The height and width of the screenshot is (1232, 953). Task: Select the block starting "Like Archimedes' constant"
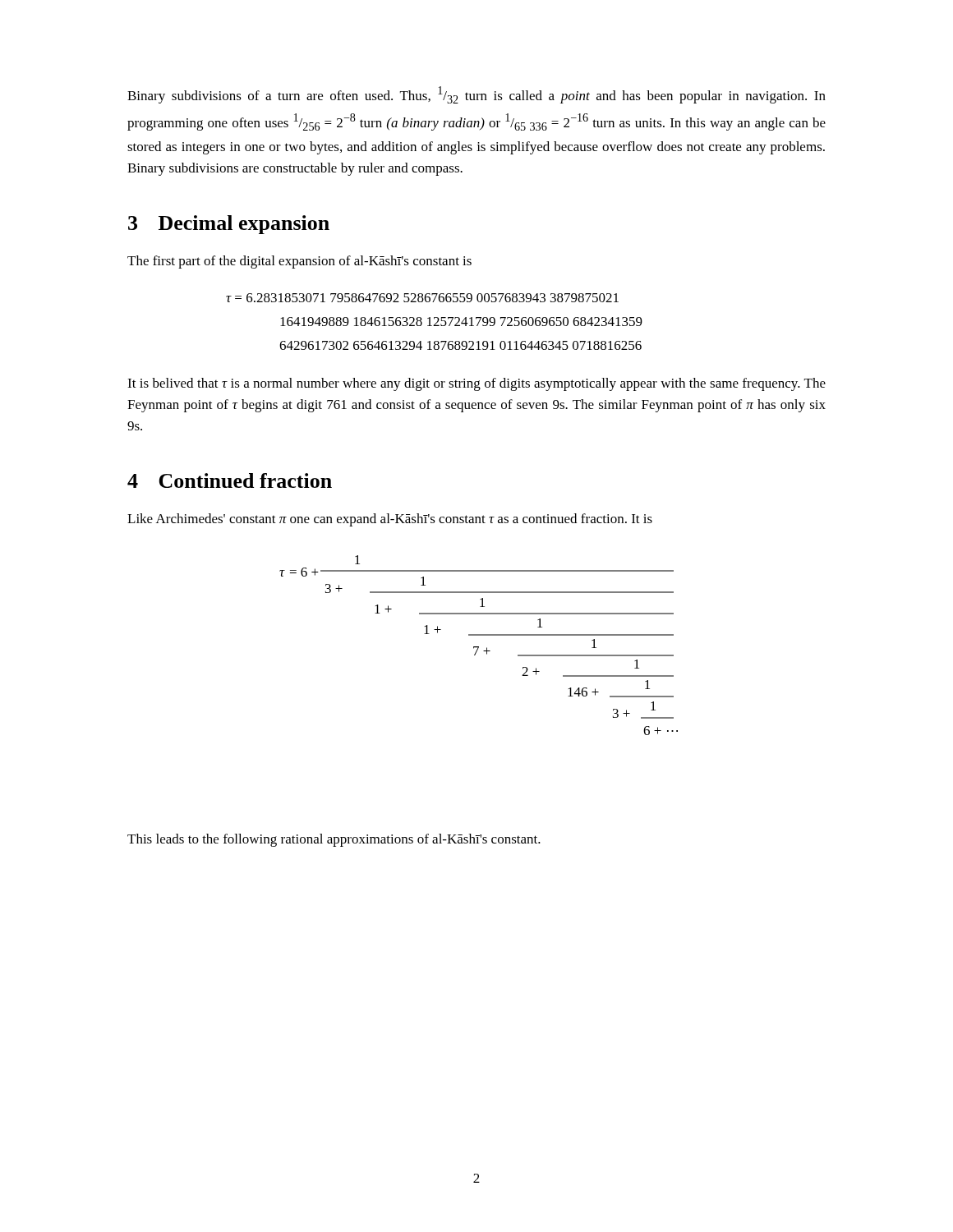point(390,518)
